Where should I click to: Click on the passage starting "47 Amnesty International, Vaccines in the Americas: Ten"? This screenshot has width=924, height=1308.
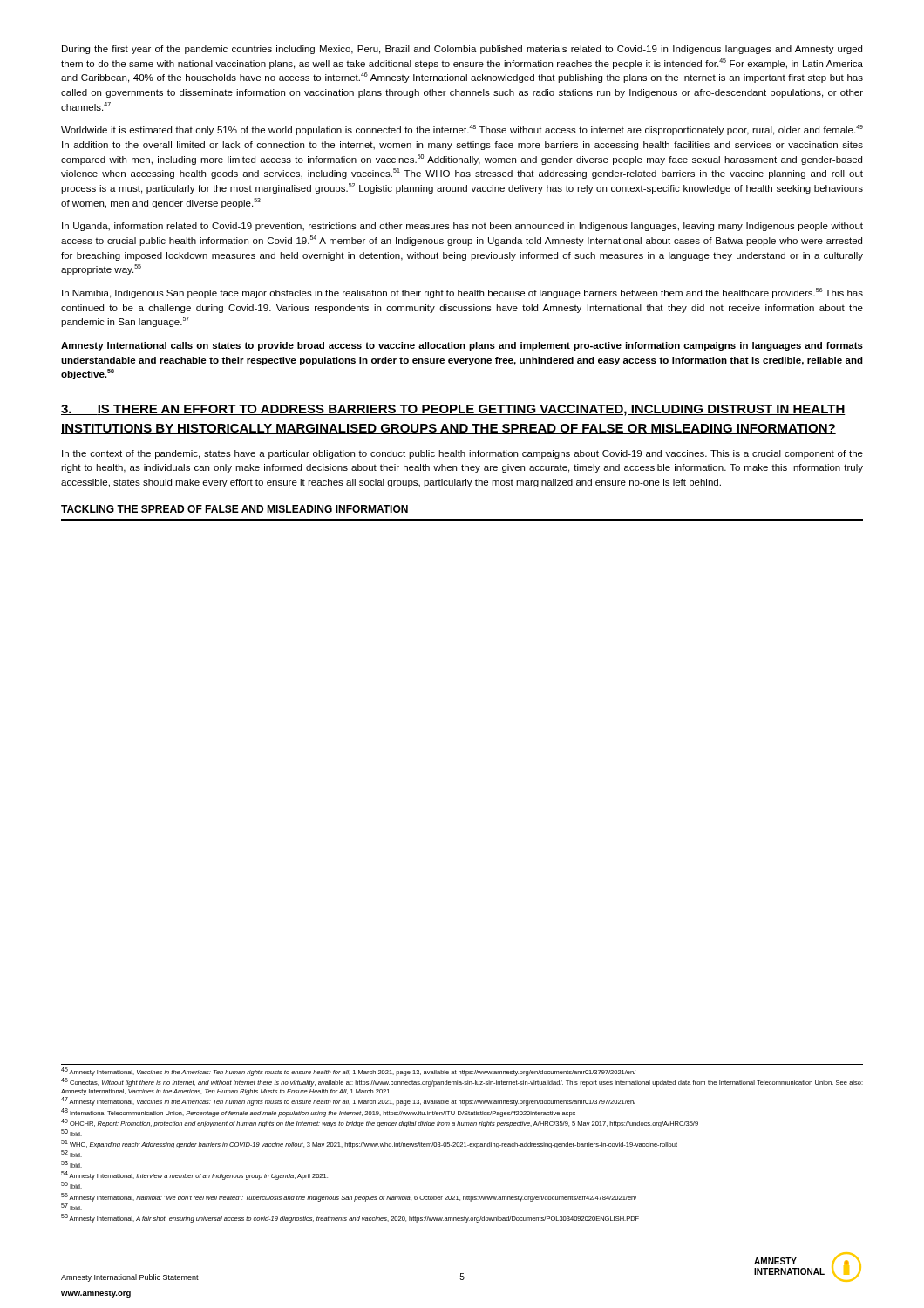[348, 1102]
